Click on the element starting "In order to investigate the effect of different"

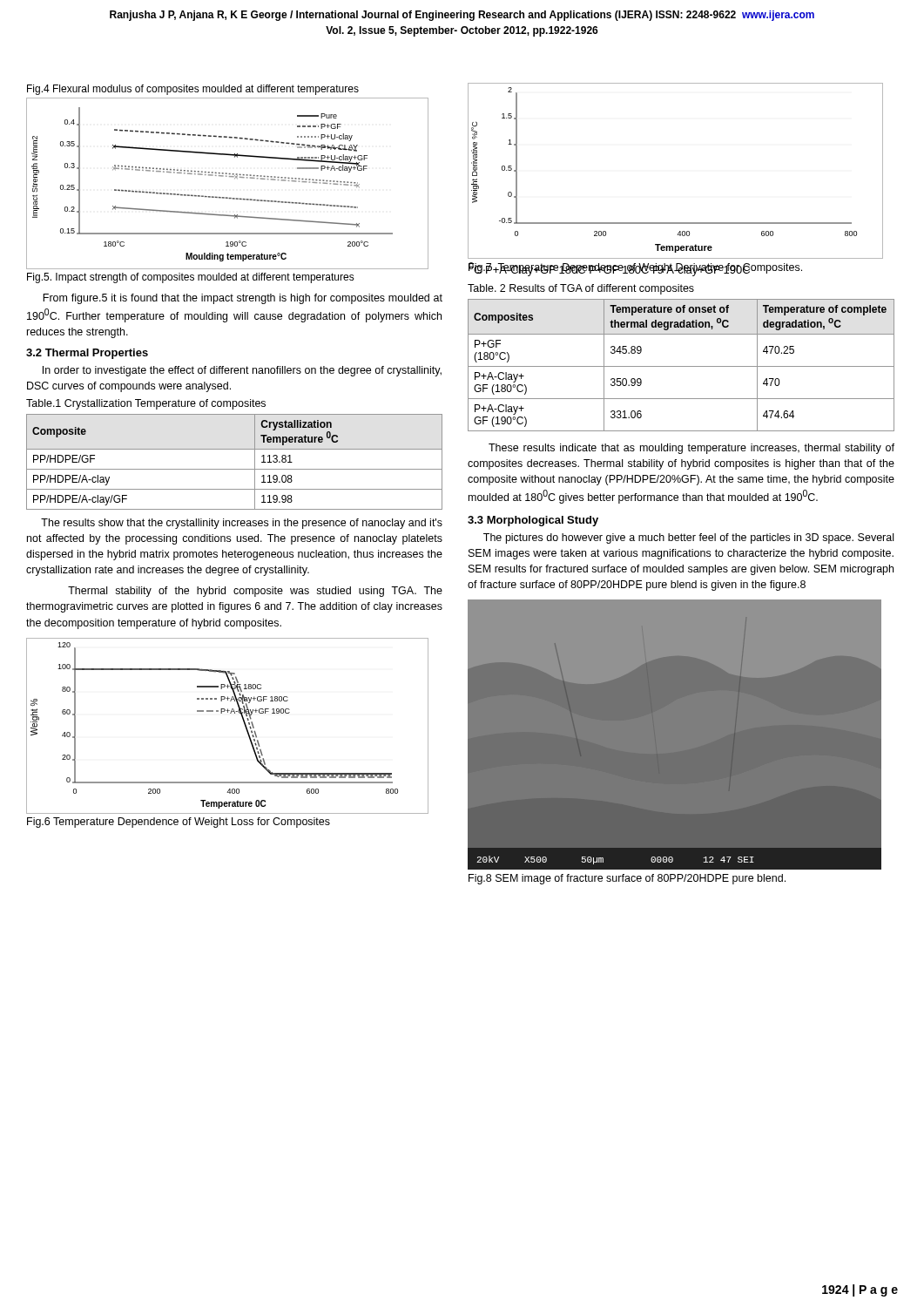(x=234, y=378)
